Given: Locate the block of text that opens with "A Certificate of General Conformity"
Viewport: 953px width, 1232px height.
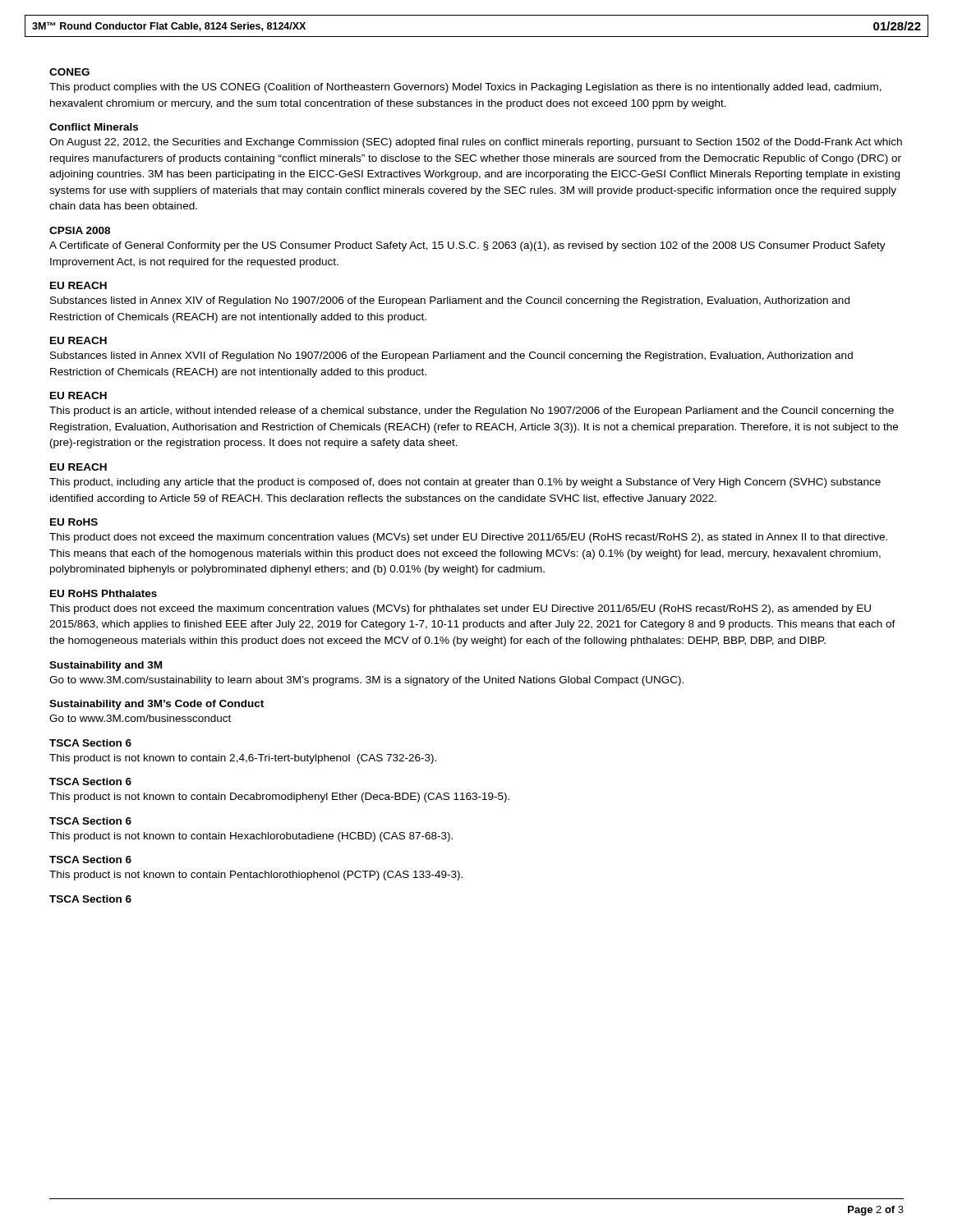Looking at the screenshot, I should tap(467, 253).
